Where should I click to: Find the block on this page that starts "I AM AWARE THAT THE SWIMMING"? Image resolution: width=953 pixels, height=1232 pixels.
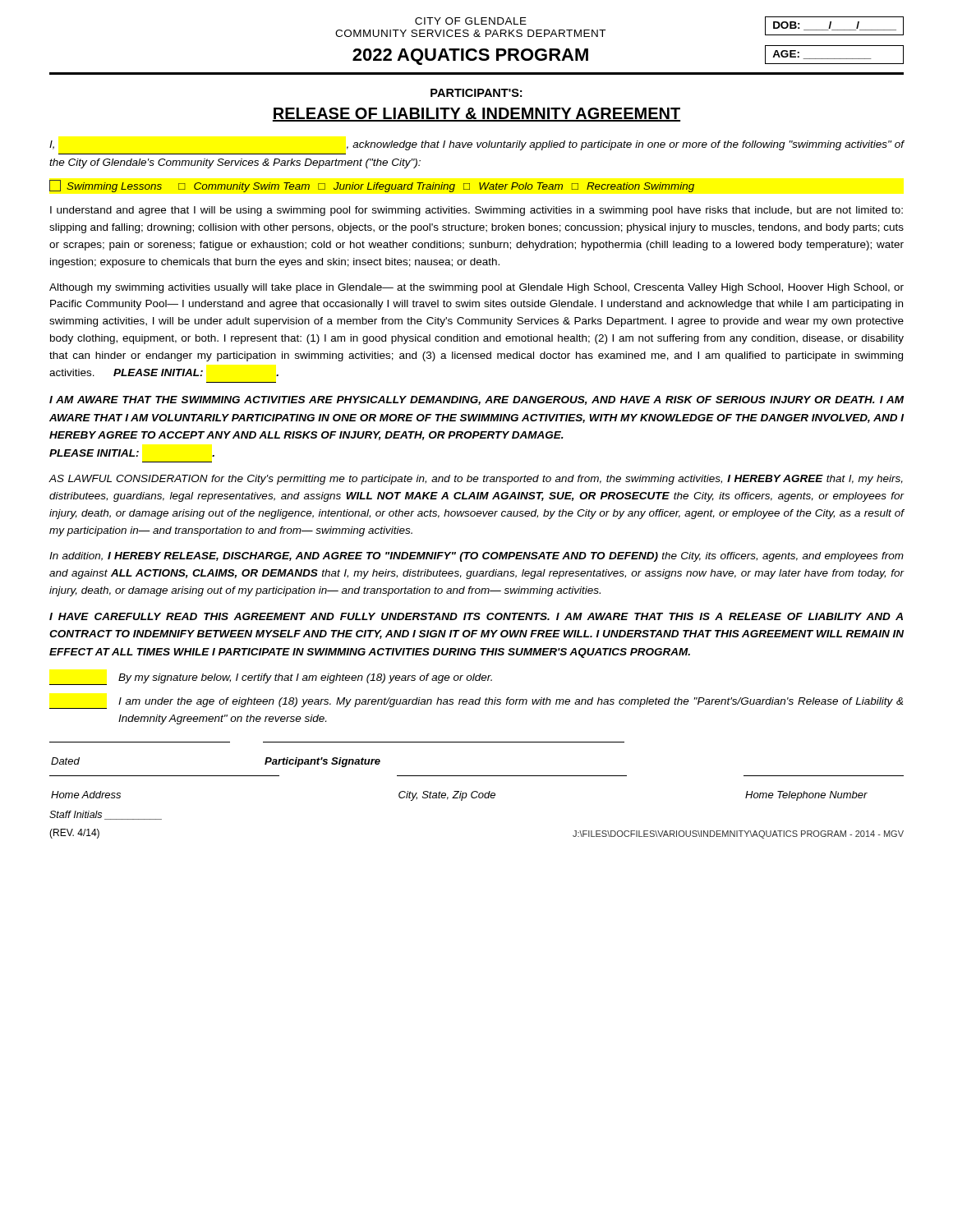click(x=476, y=426)
